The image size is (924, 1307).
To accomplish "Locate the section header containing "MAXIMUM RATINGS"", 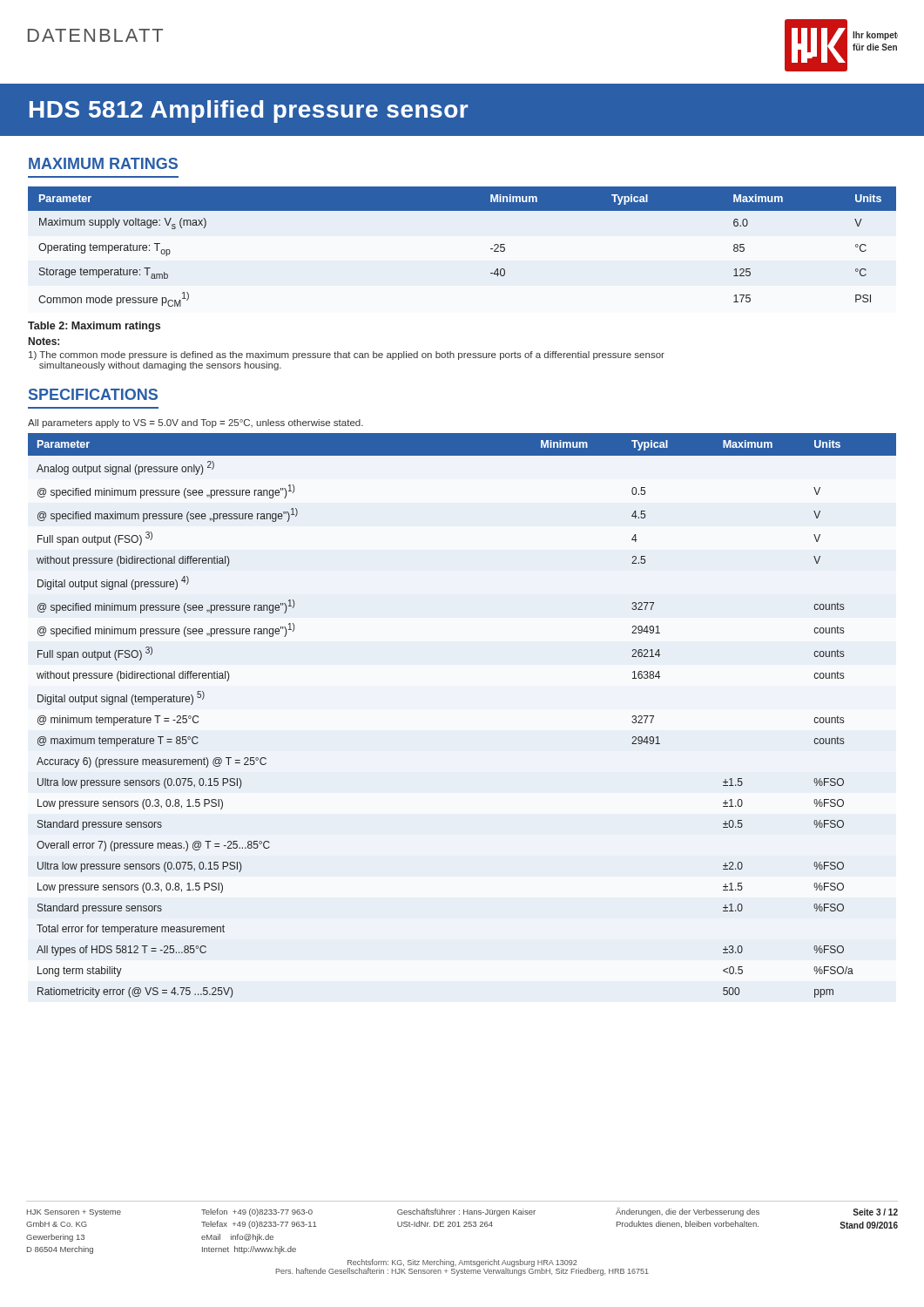I will [103, 166].
